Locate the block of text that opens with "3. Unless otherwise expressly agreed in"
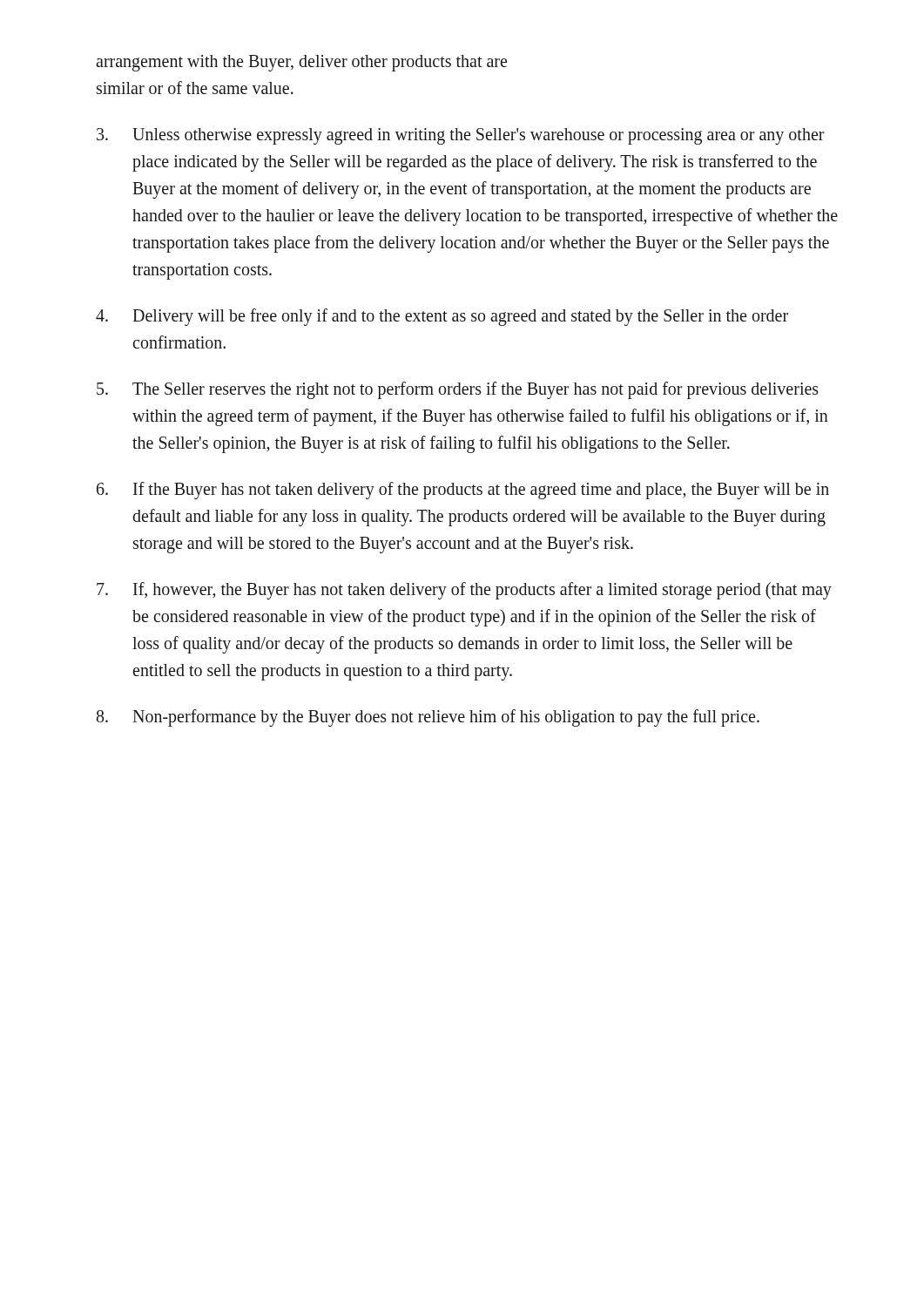This screenshot has width=924, height=1307. 471,202
